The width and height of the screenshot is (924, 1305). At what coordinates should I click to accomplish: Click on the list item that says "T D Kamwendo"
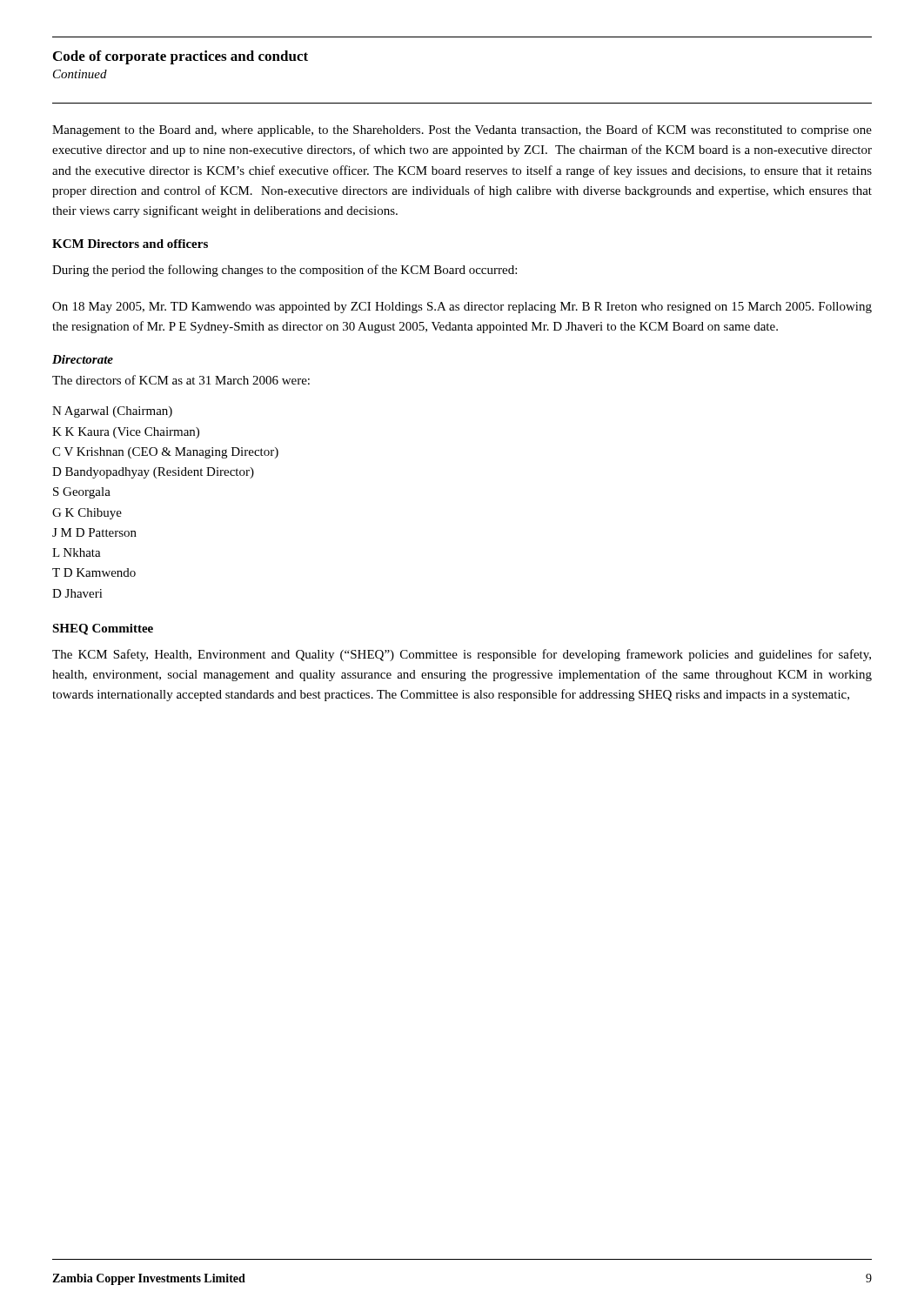click(x=94, y=573)
